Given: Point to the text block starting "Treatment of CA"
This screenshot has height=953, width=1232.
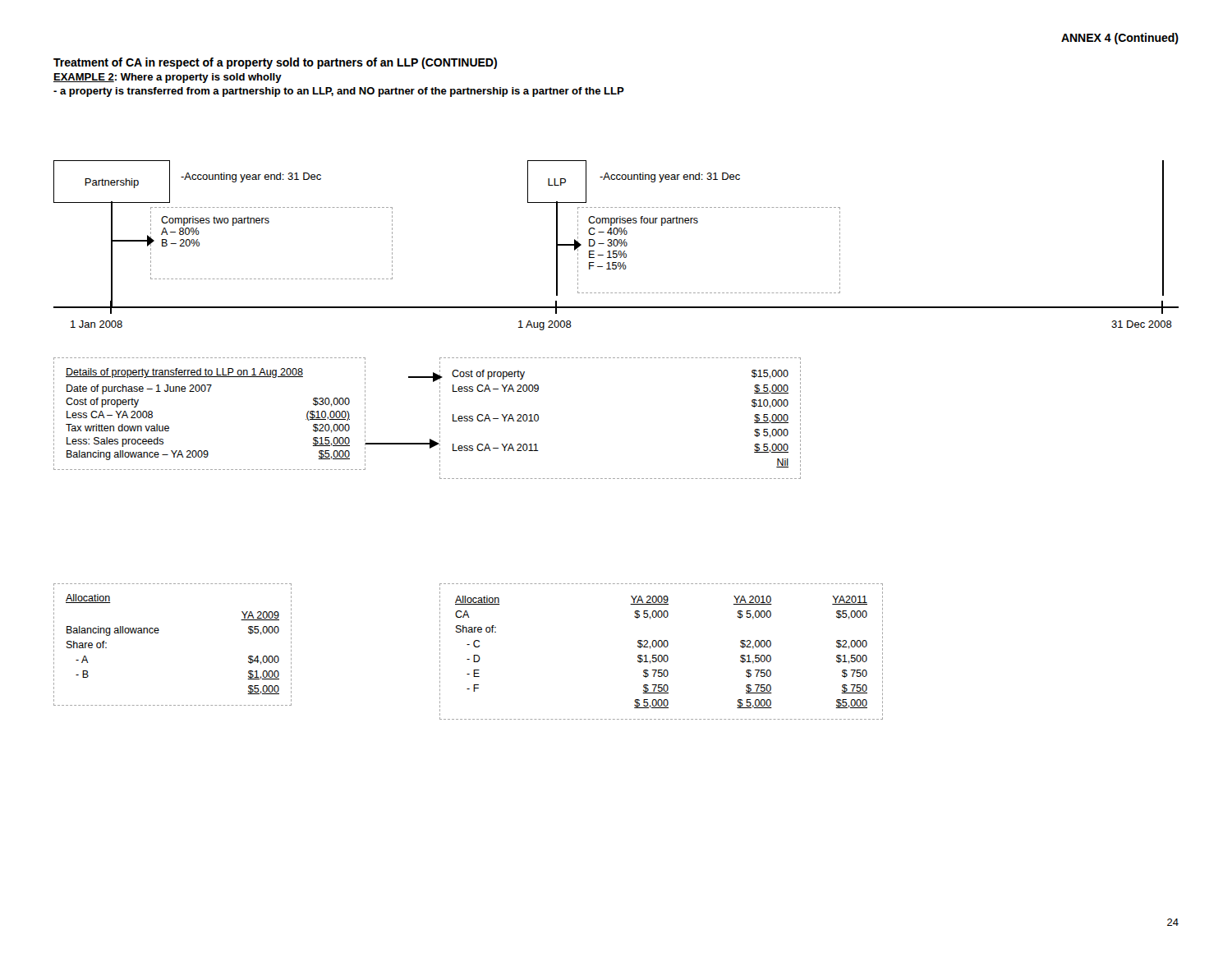Looking at the screenshot, I should (339, 76).
